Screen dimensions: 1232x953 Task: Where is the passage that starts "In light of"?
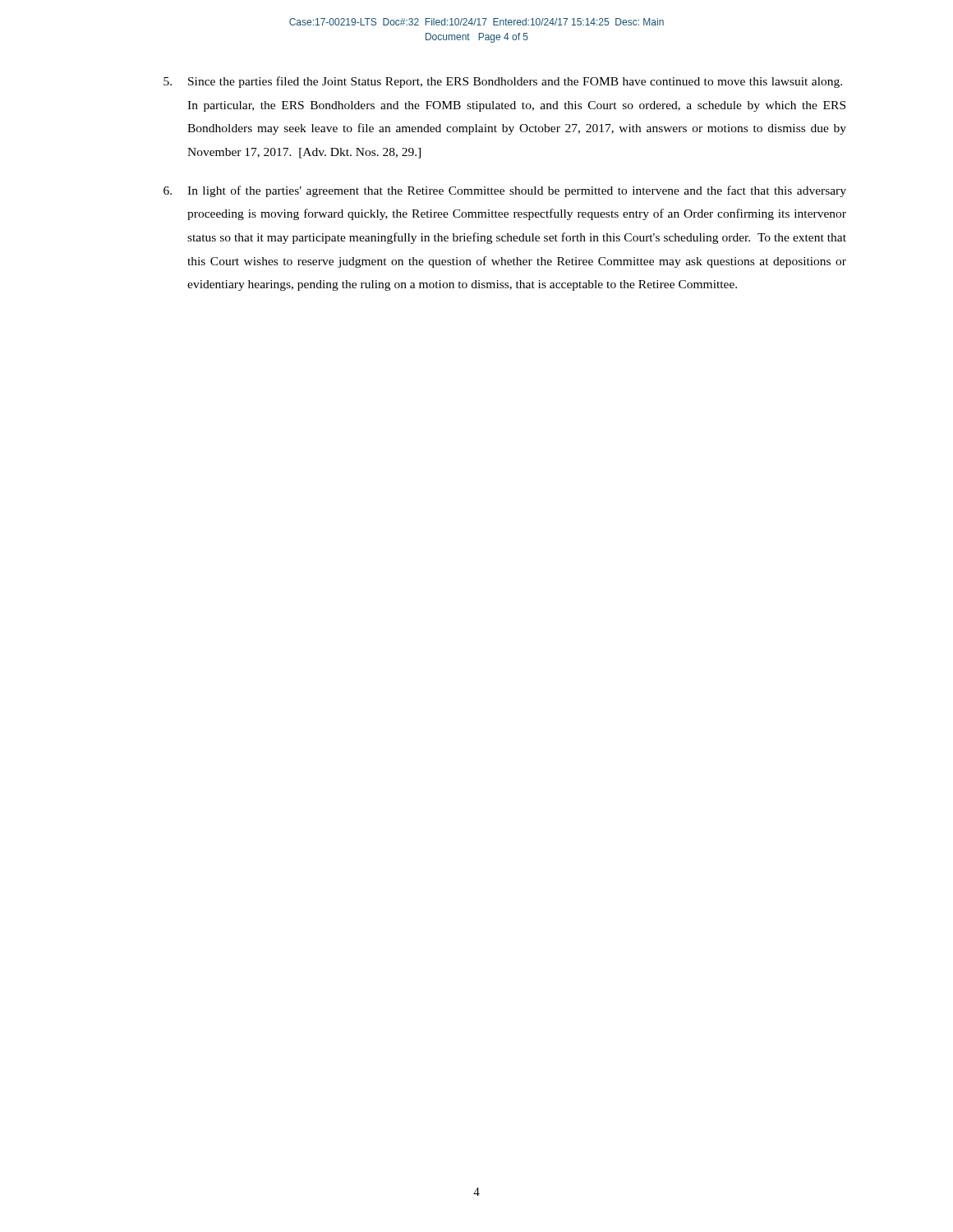click(476, 238)
